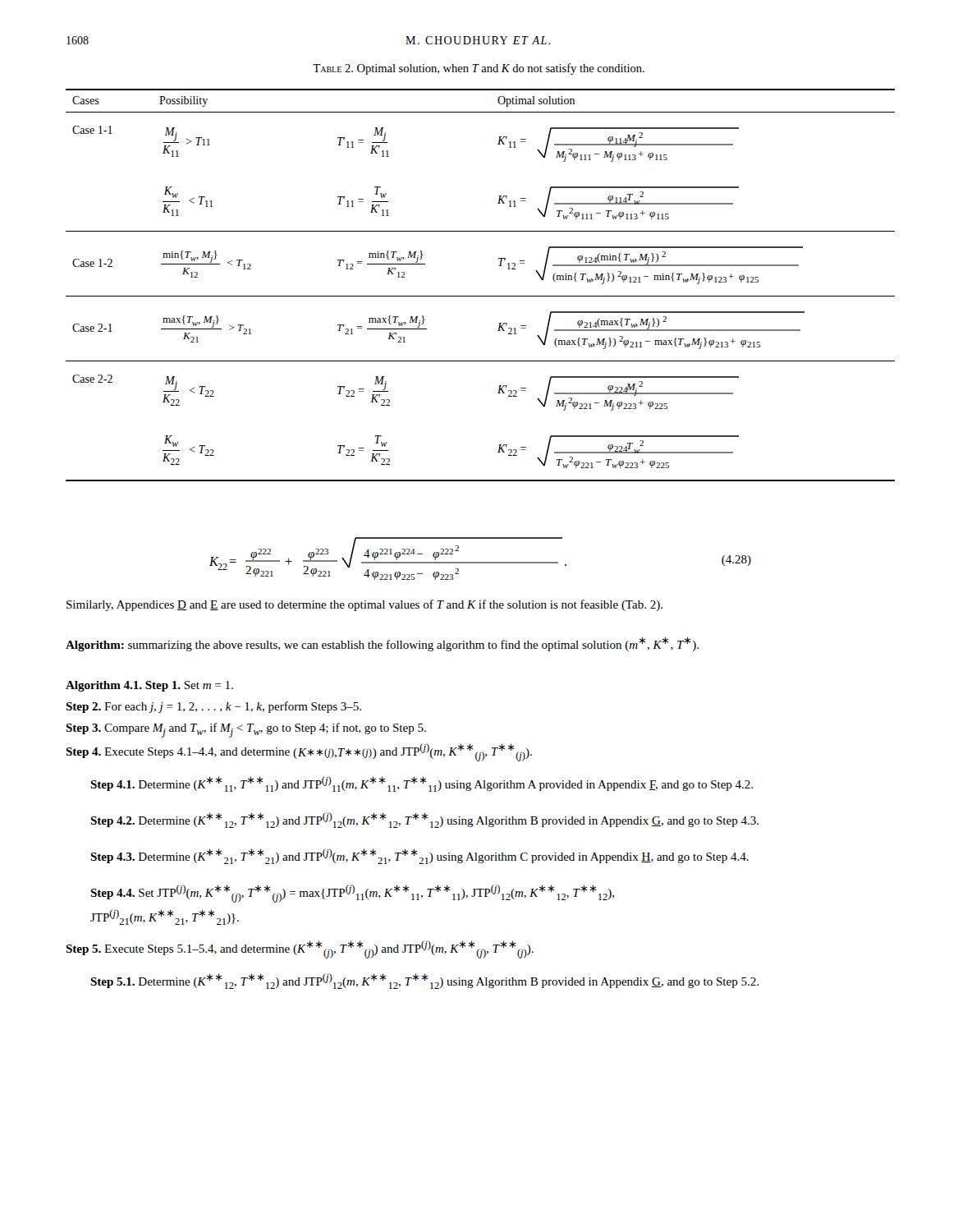Locate the list item that says "Step 4.1. Determine (K∗∗11, T∗∗11) and JTP(j)11(m,"
Image resolution: width=958 pixels, height=1232 pixels.
(422, 784)
